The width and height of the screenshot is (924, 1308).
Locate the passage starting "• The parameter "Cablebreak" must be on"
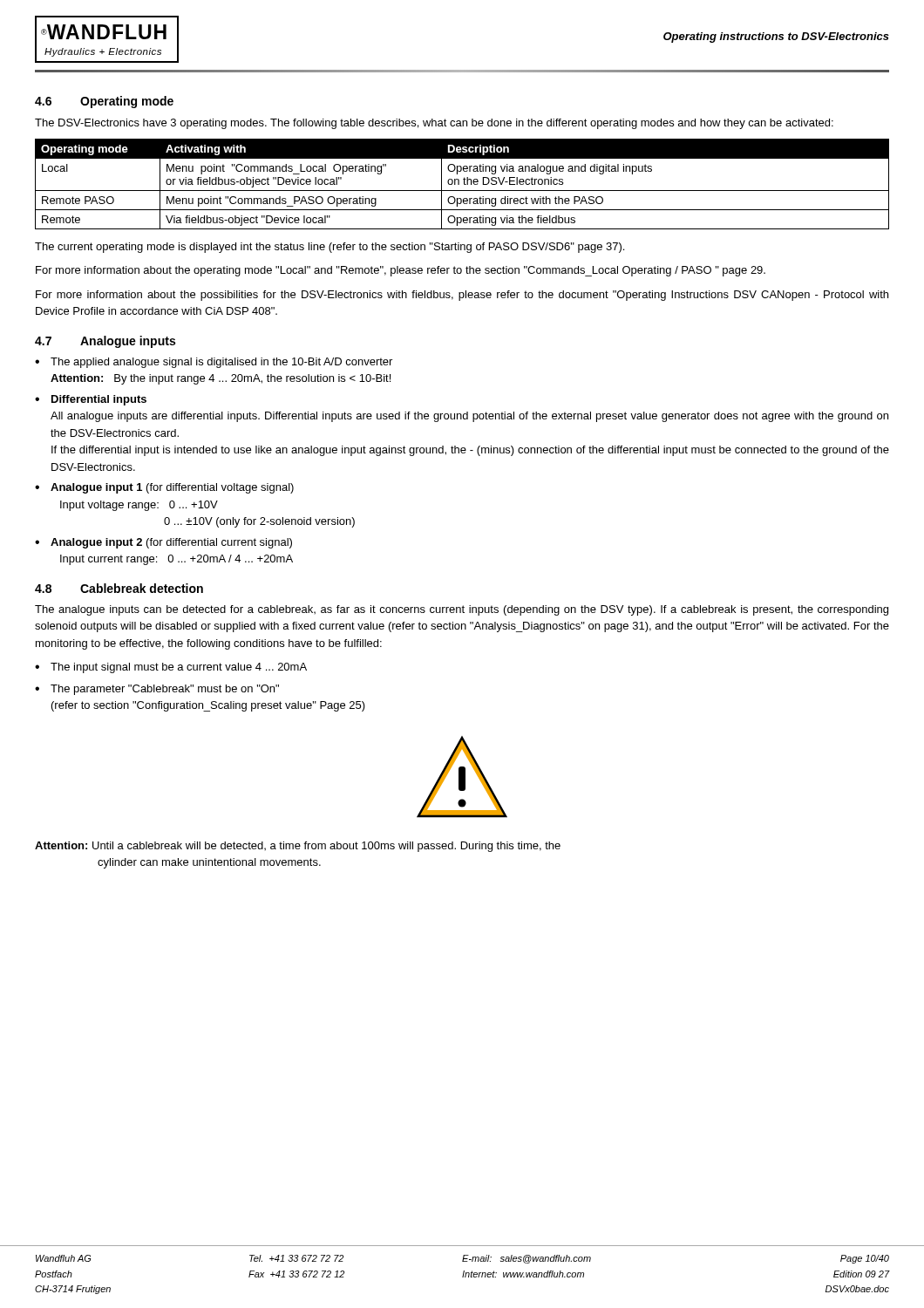pyautogui.click(x=157, y=690)
